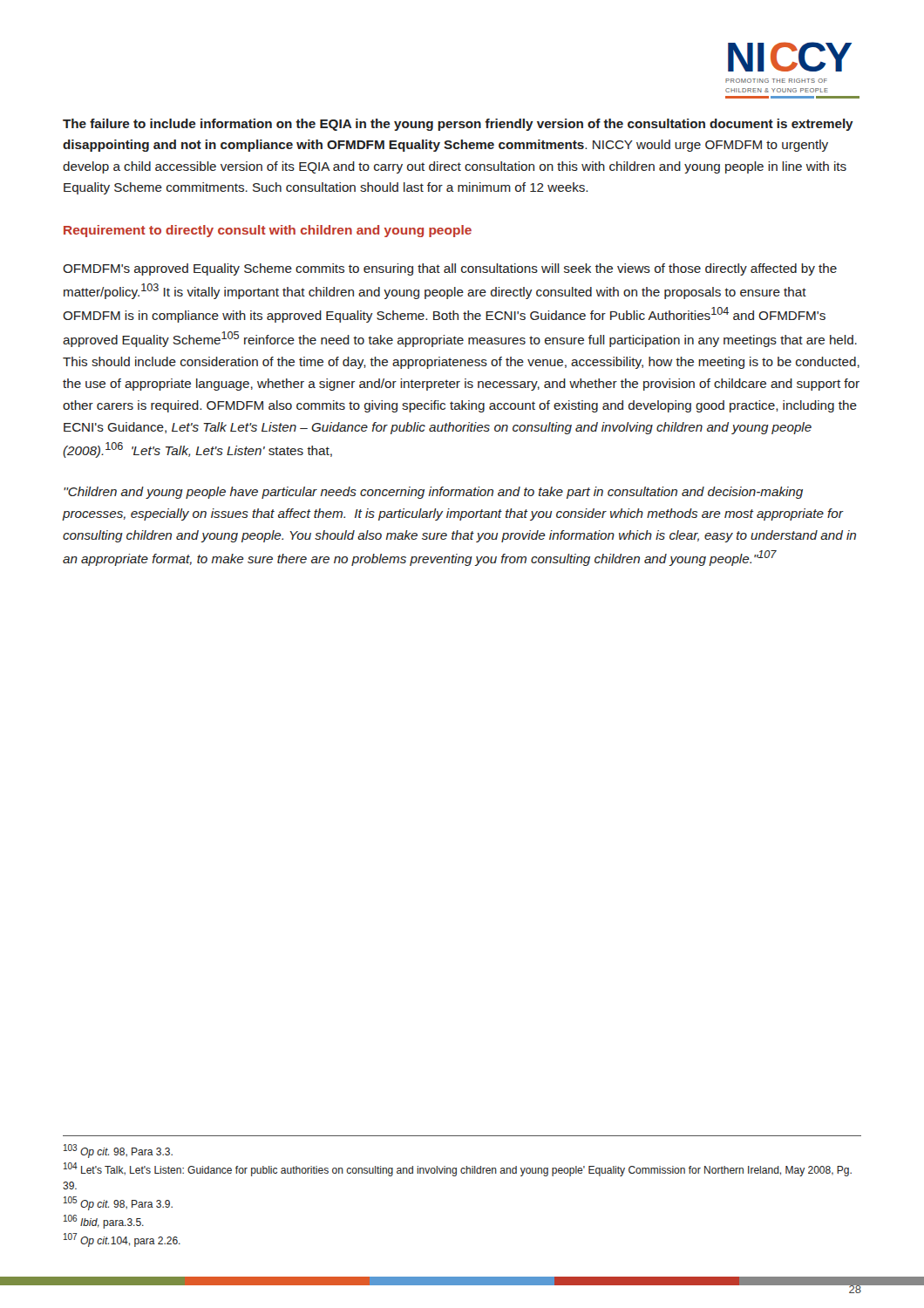Image resolution: width=924 pixels, height=1308 pixels.
Task: Click on the element starting "OFMDFM's approved Equality Scheme commits to ensuring that"
Action: point(461,359)
